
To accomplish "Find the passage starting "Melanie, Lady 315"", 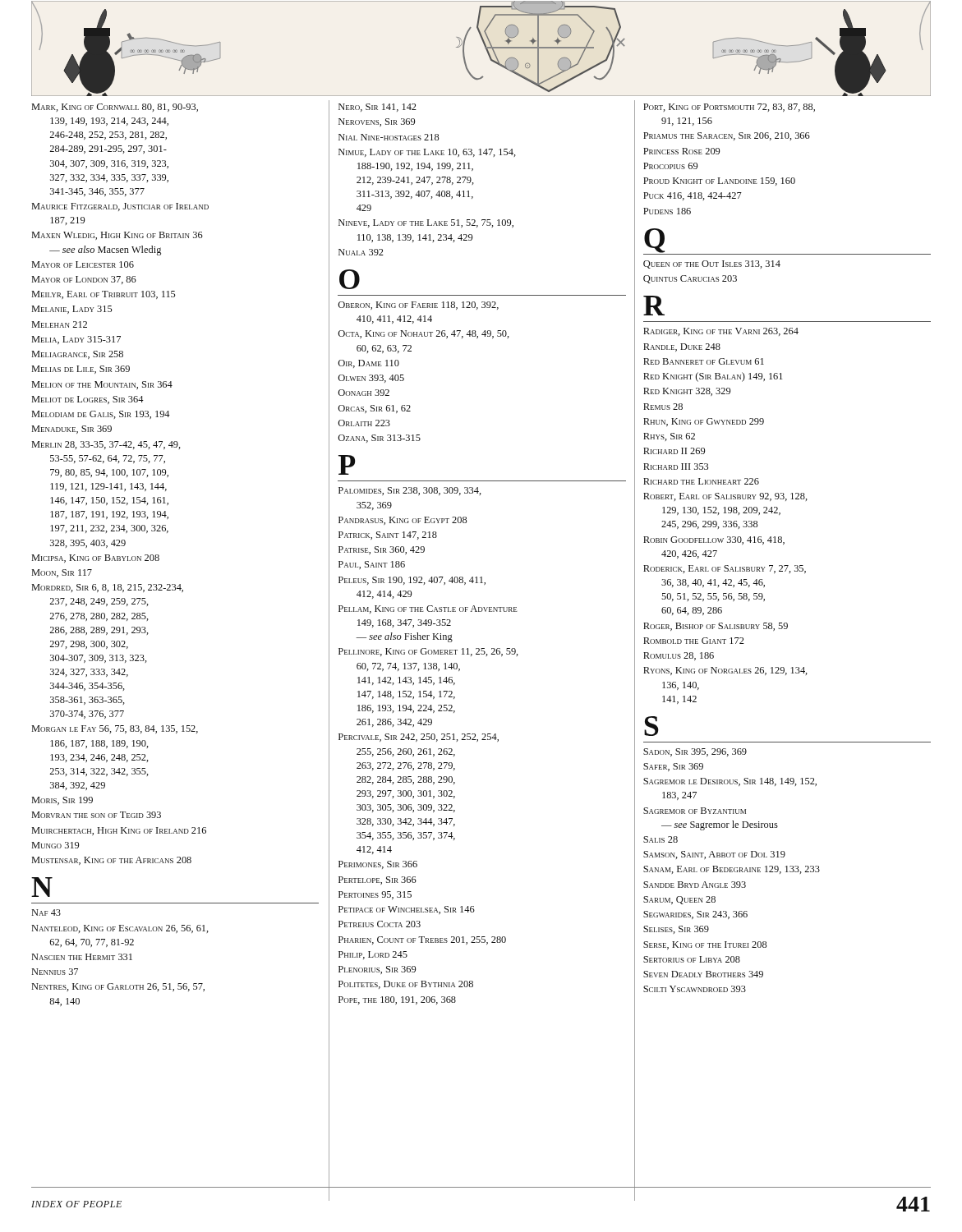I will (72, 309).
